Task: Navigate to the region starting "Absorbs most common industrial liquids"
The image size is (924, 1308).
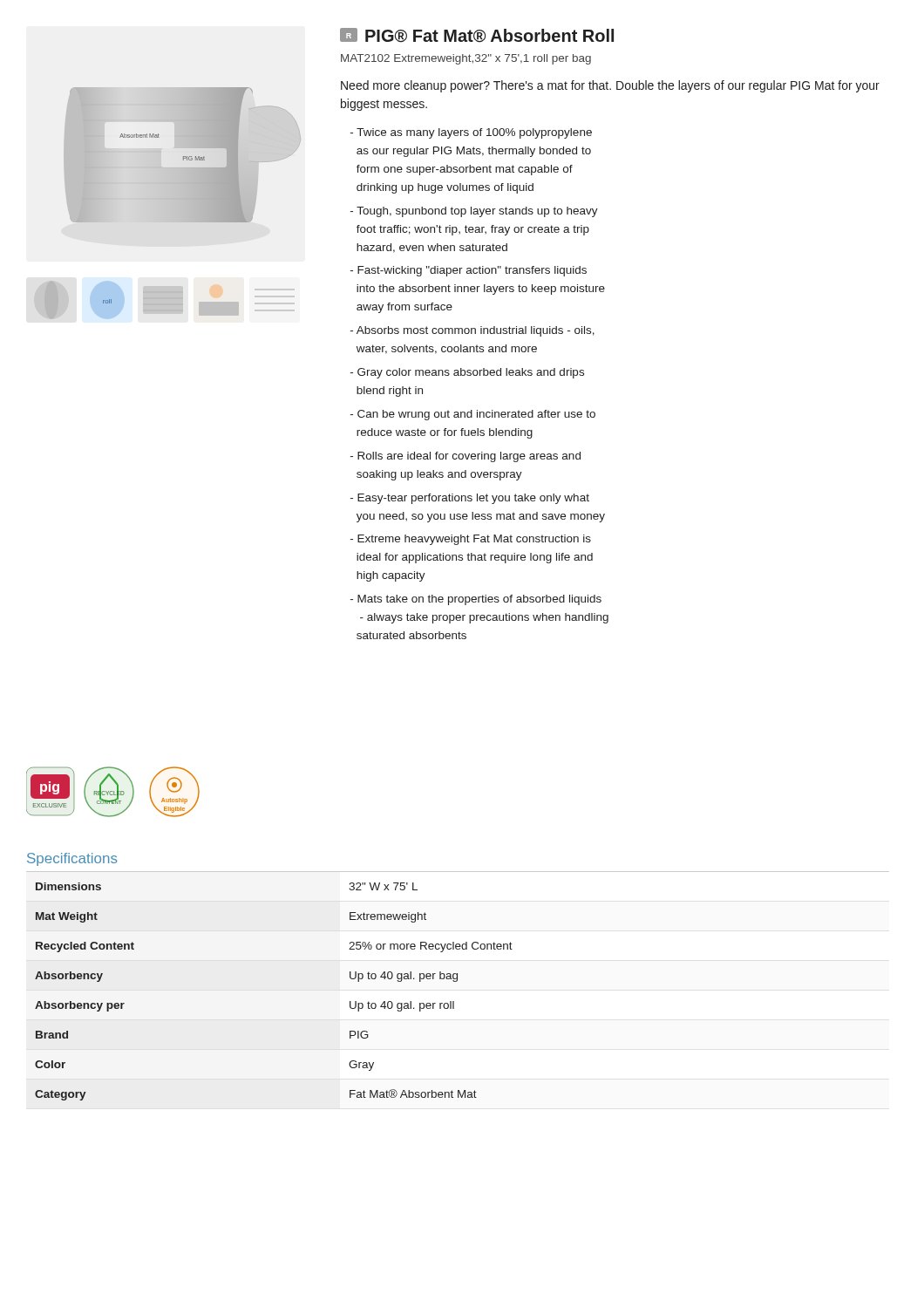Action: point(467,339)
